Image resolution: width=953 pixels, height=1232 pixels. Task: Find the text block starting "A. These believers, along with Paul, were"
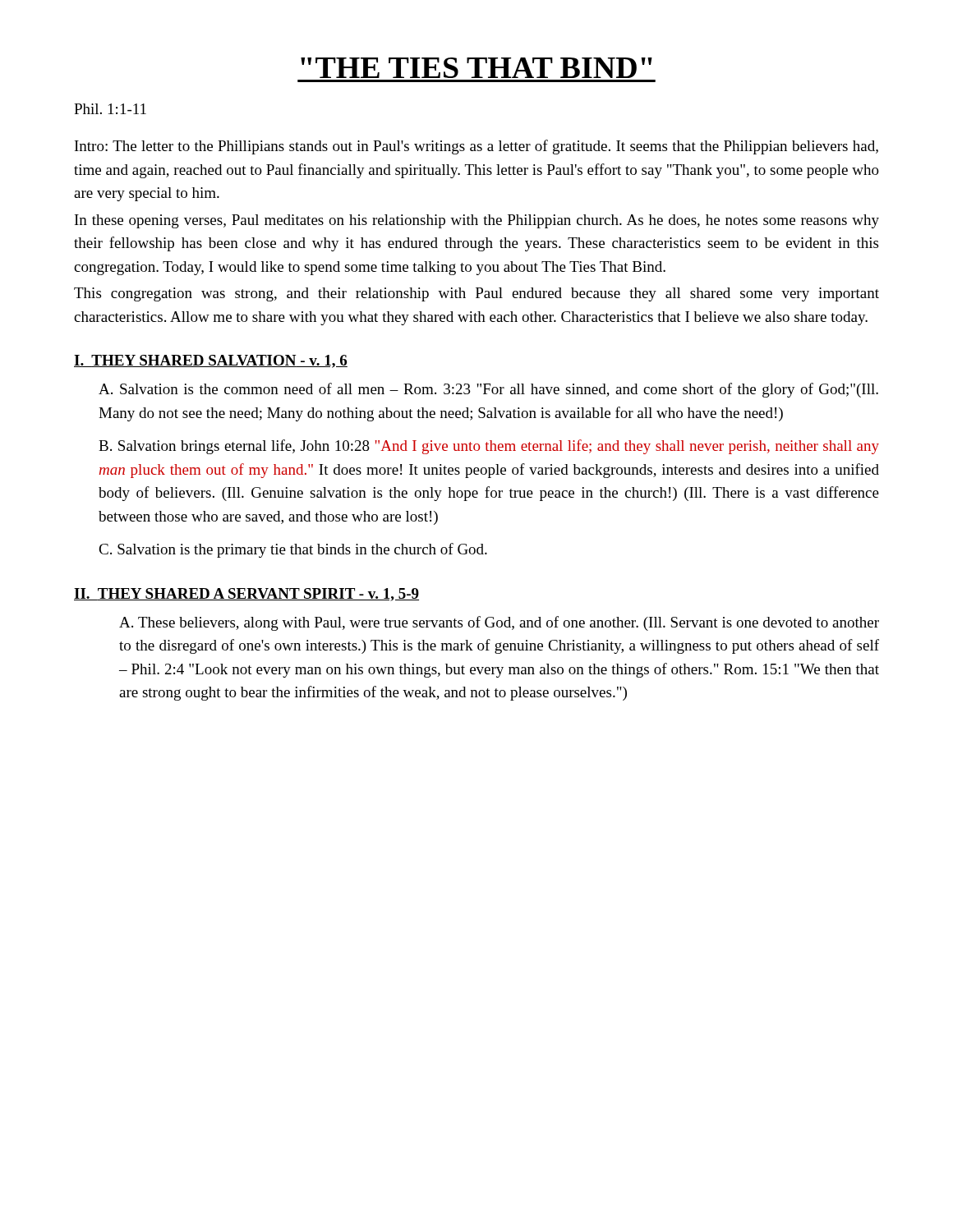click(x=499, y=657)
